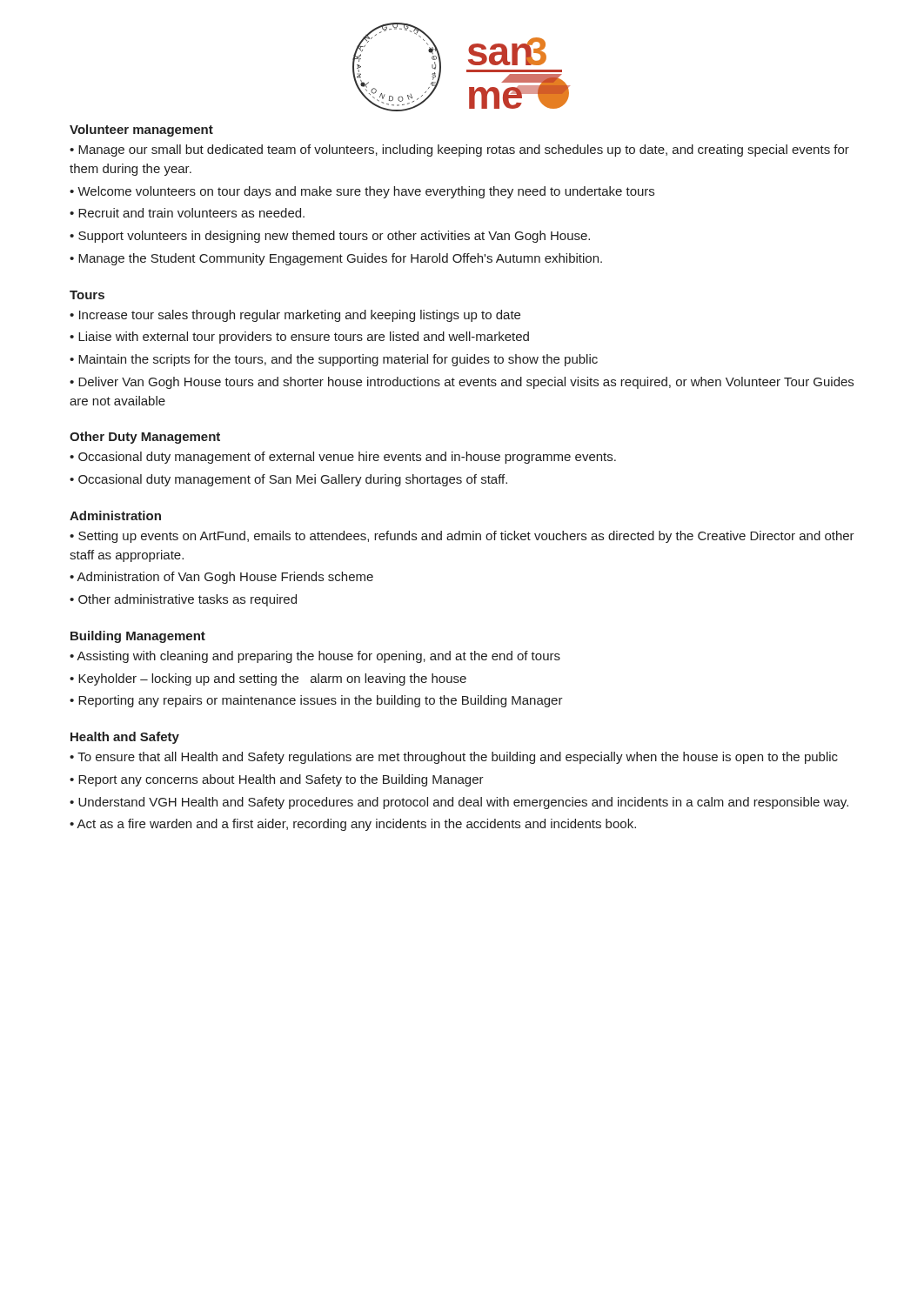Point to the block beginning "Keyholder – locking up and setting"

coord(272,678)
